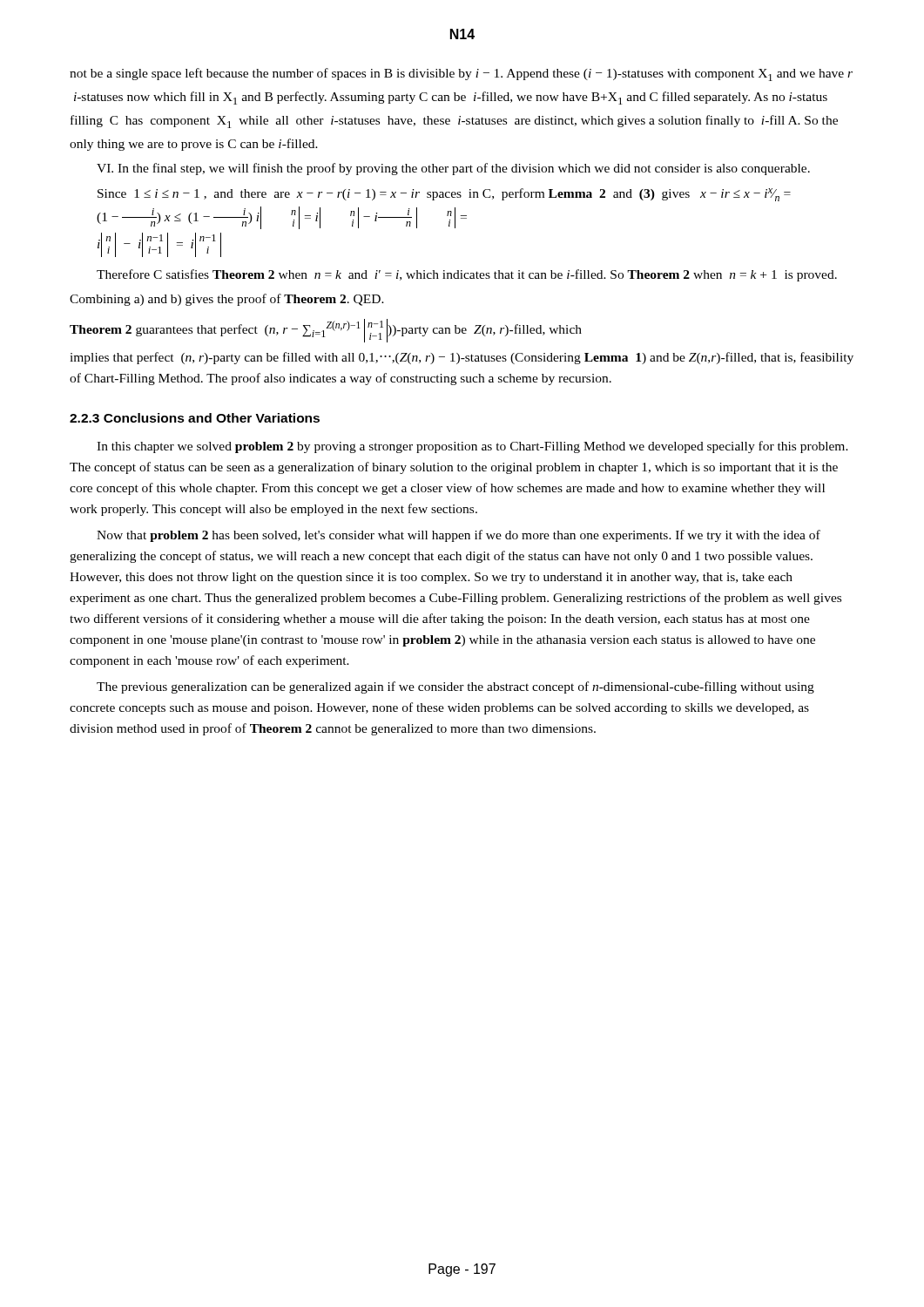This screenshot has height=1307, width=924.
Task: Select the block starting "The previous generalization"
Action: click(442, 707)
